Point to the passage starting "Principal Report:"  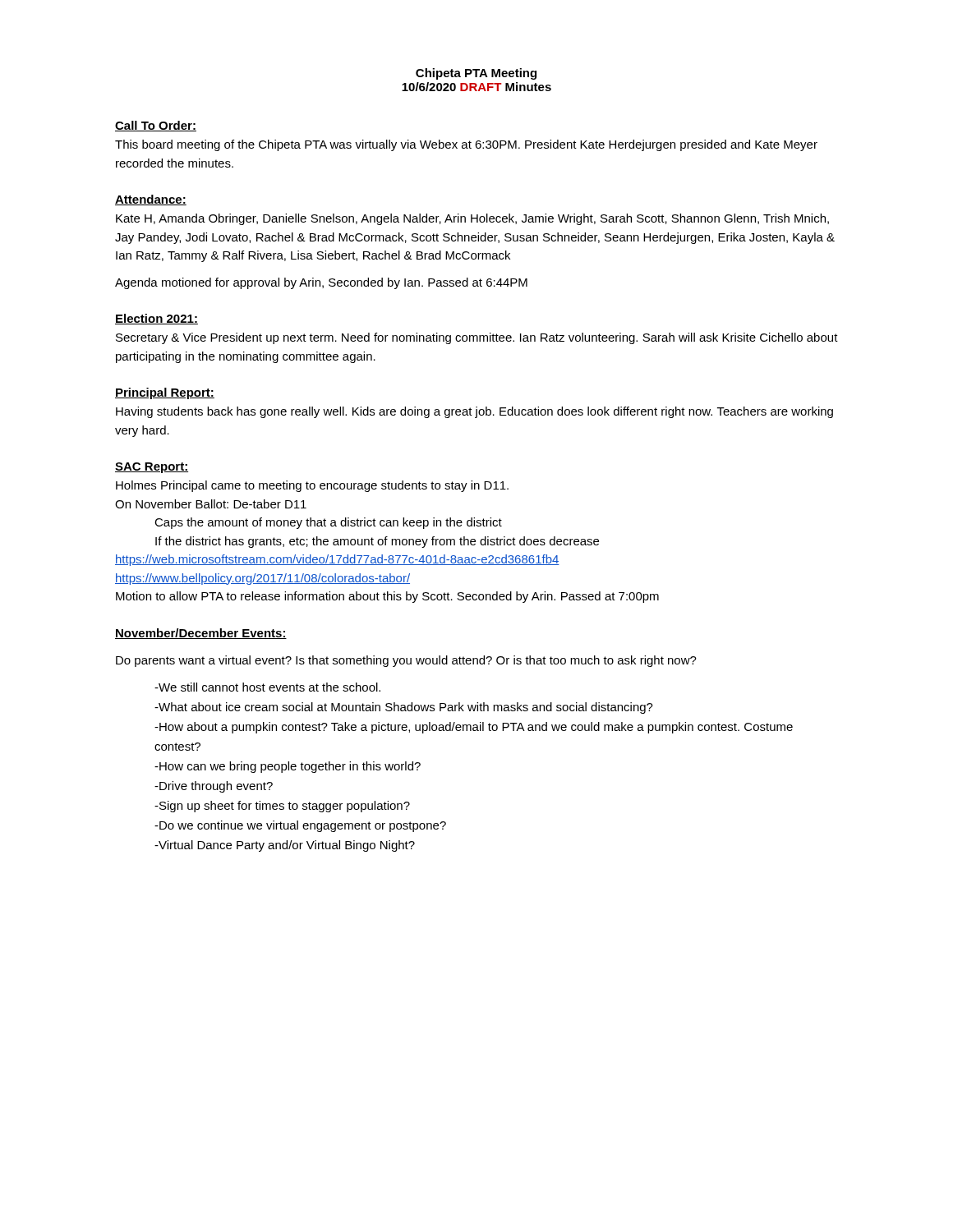[x=165, y=392]
